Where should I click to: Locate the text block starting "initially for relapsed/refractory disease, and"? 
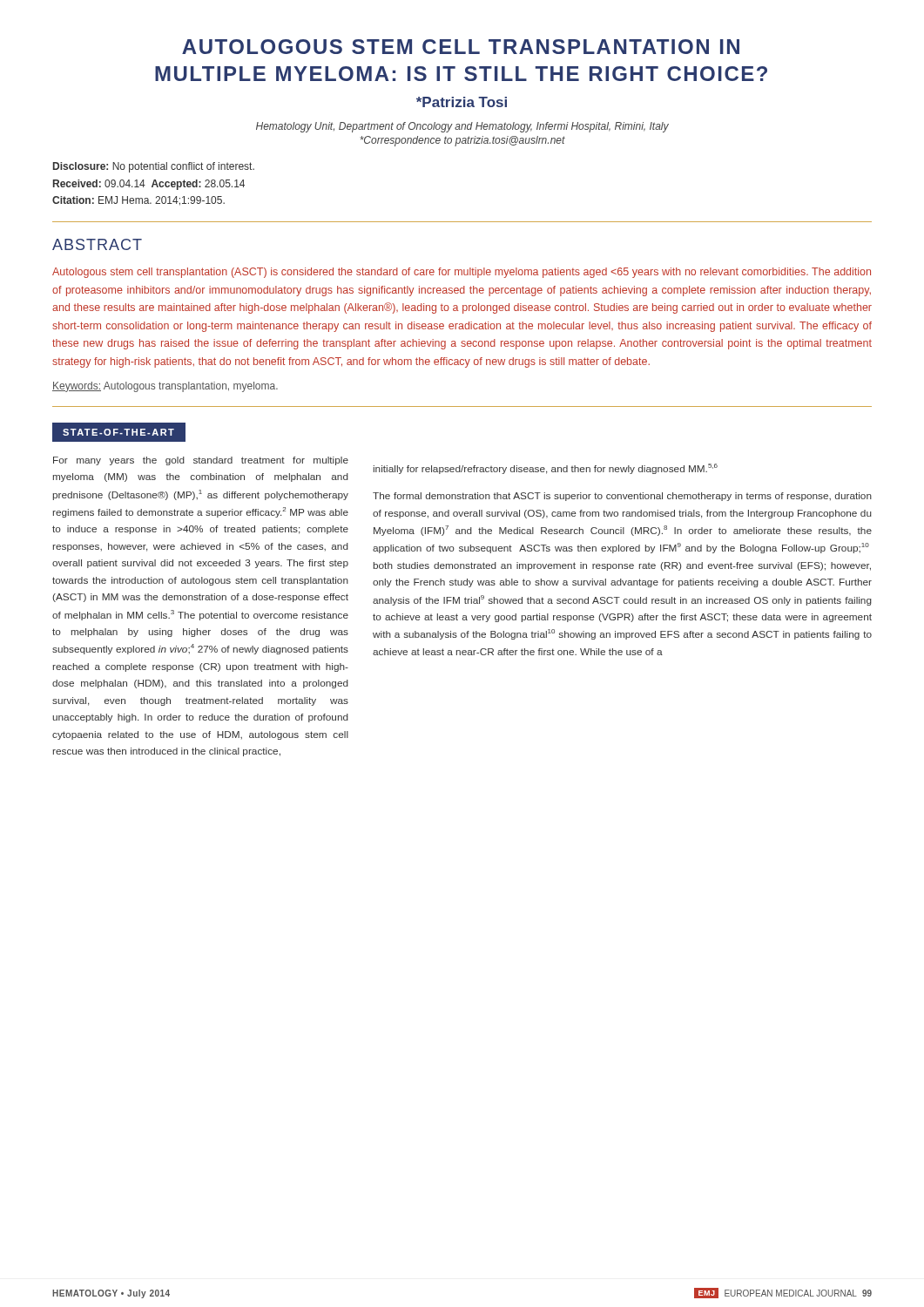point(545,468)
